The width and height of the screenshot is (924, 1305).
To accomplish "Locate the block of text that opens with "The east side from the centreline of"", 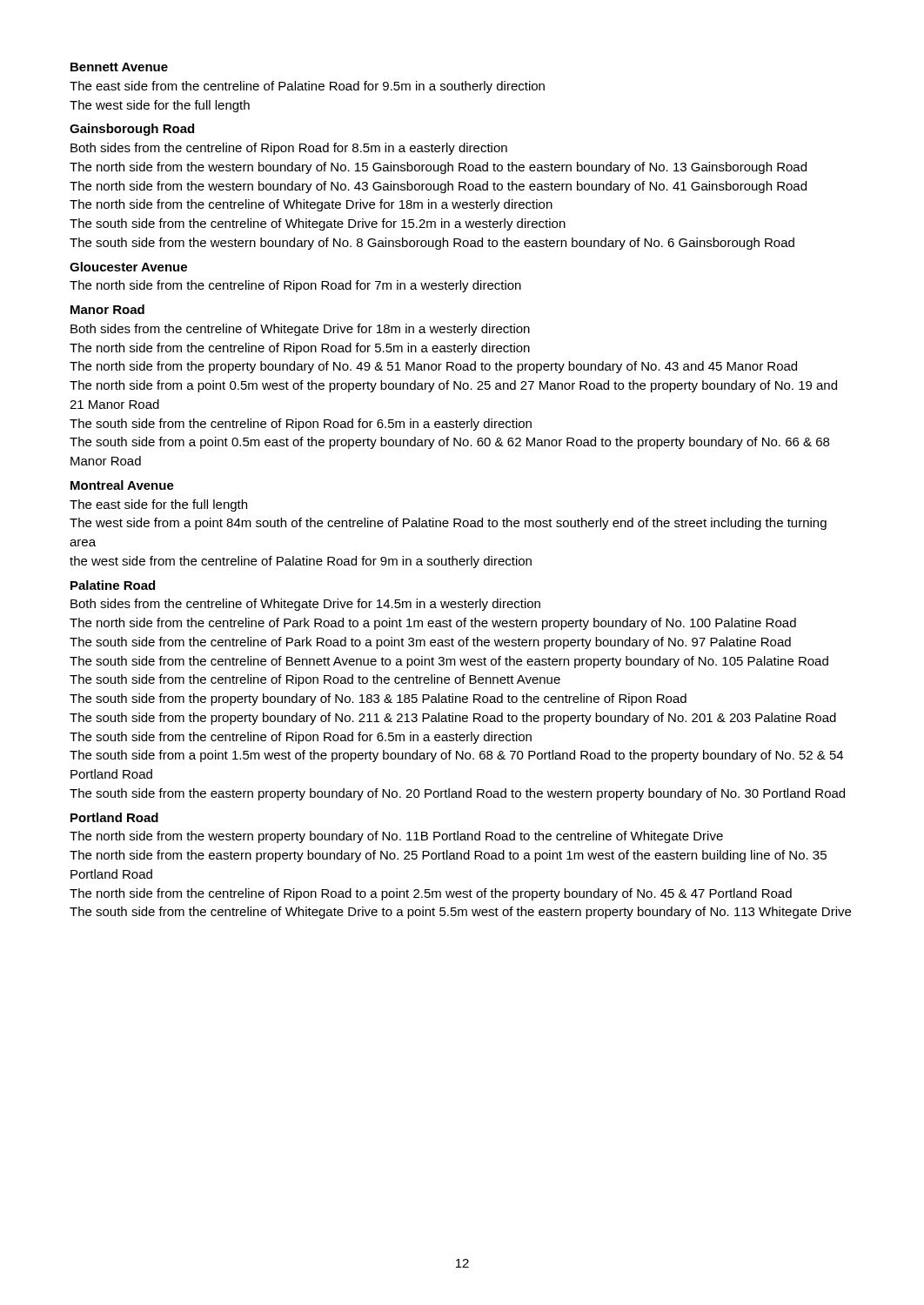I will point(462,95).
